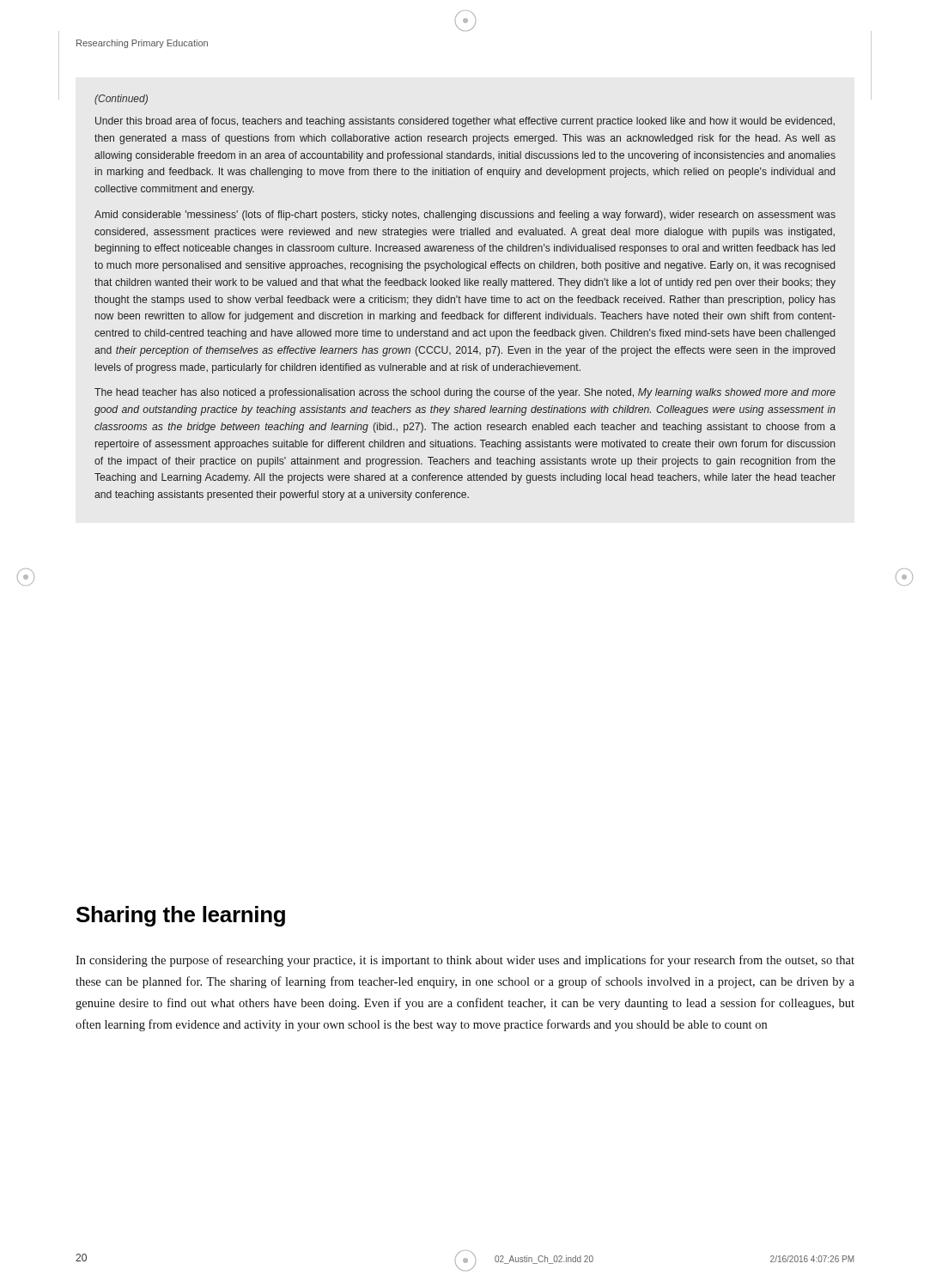This screenshot has height=1288, width=930.
Task: Where is the passage that starts "In considering the purpose"?
Action: [x=465, y=992]
